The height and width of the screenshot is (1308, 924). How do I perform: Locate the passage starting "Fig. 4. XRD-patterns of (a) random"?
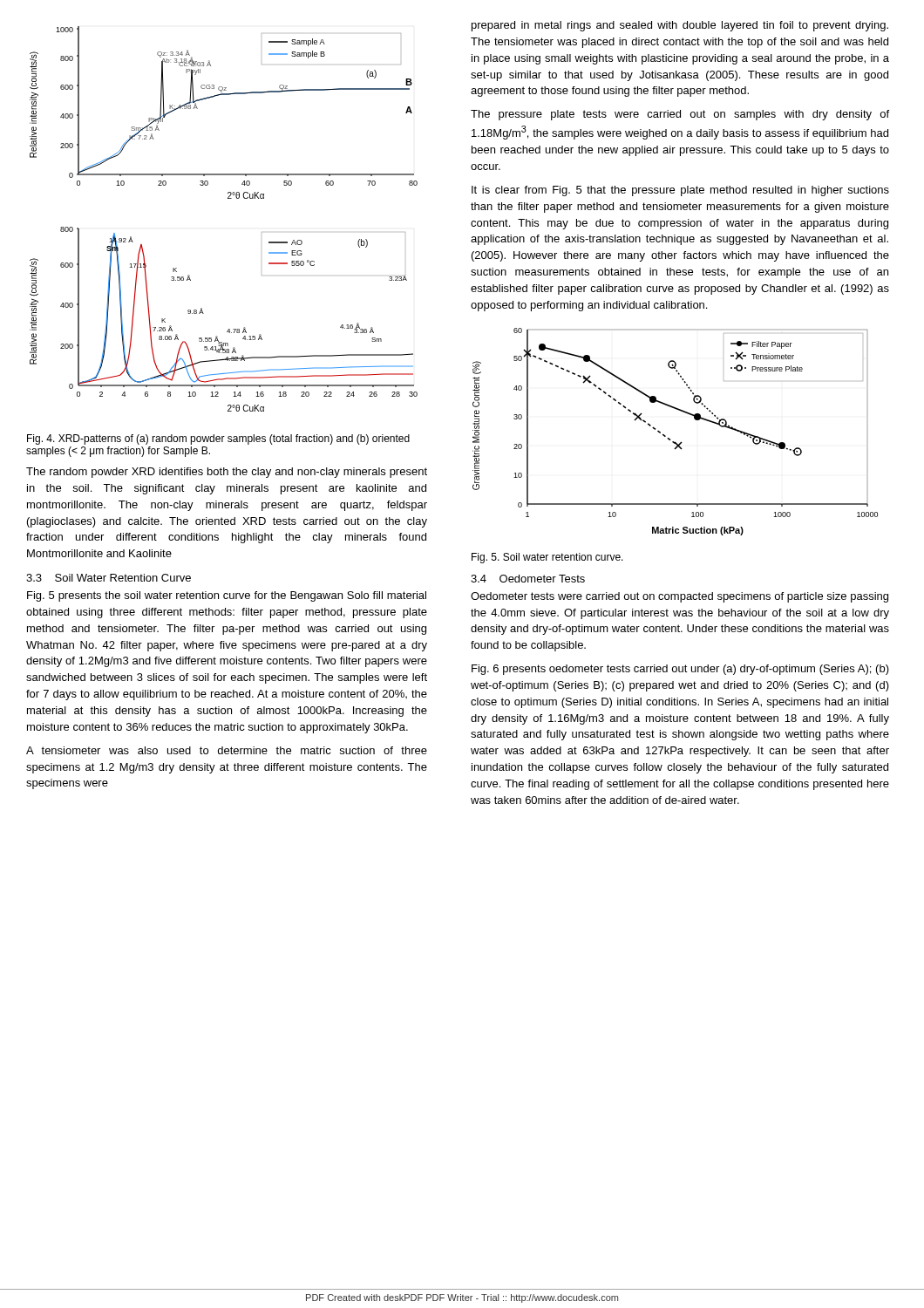pos(218,445)
